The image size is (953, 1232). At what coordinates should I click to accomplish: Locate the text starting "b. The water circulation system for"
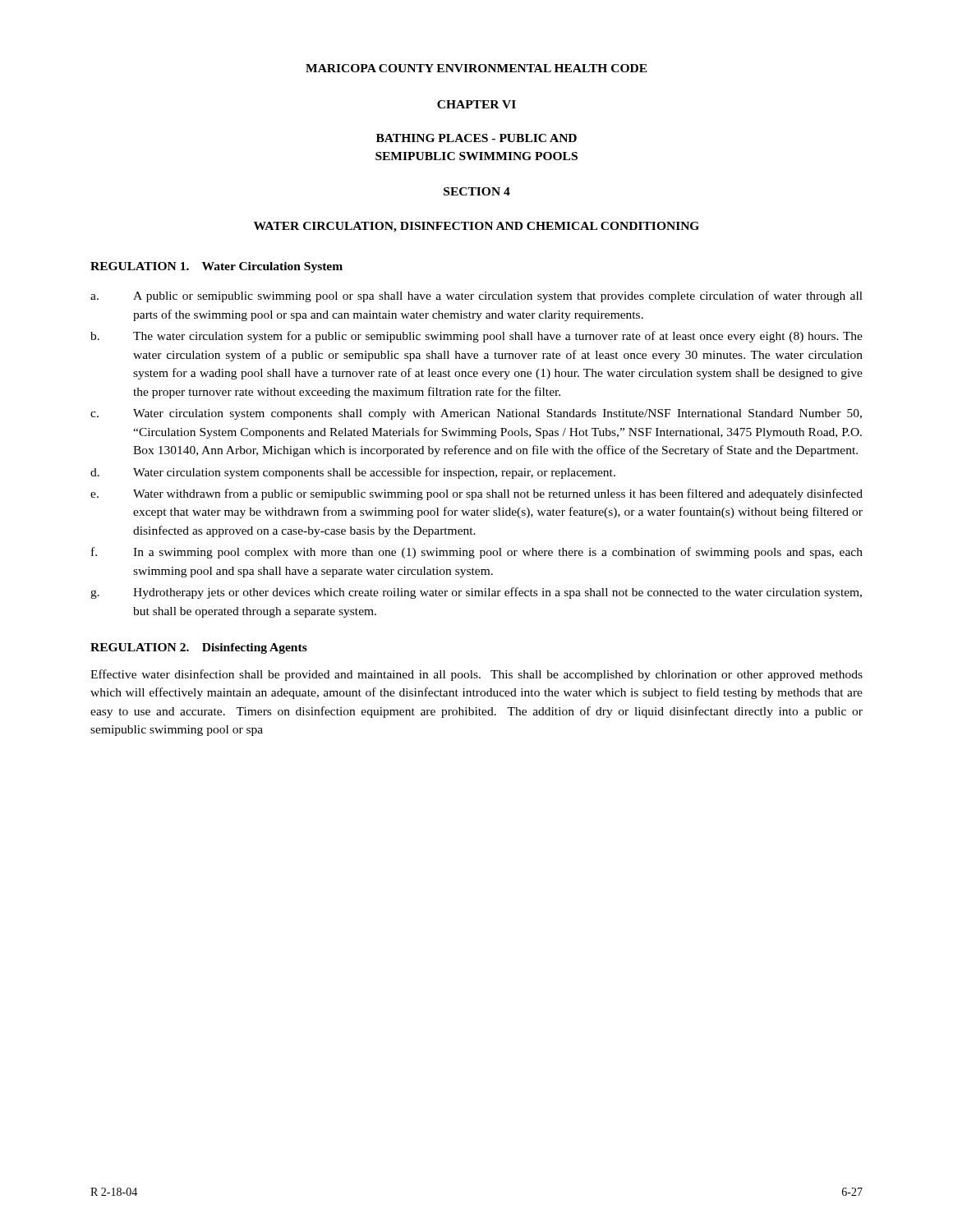tap(476, 364)
